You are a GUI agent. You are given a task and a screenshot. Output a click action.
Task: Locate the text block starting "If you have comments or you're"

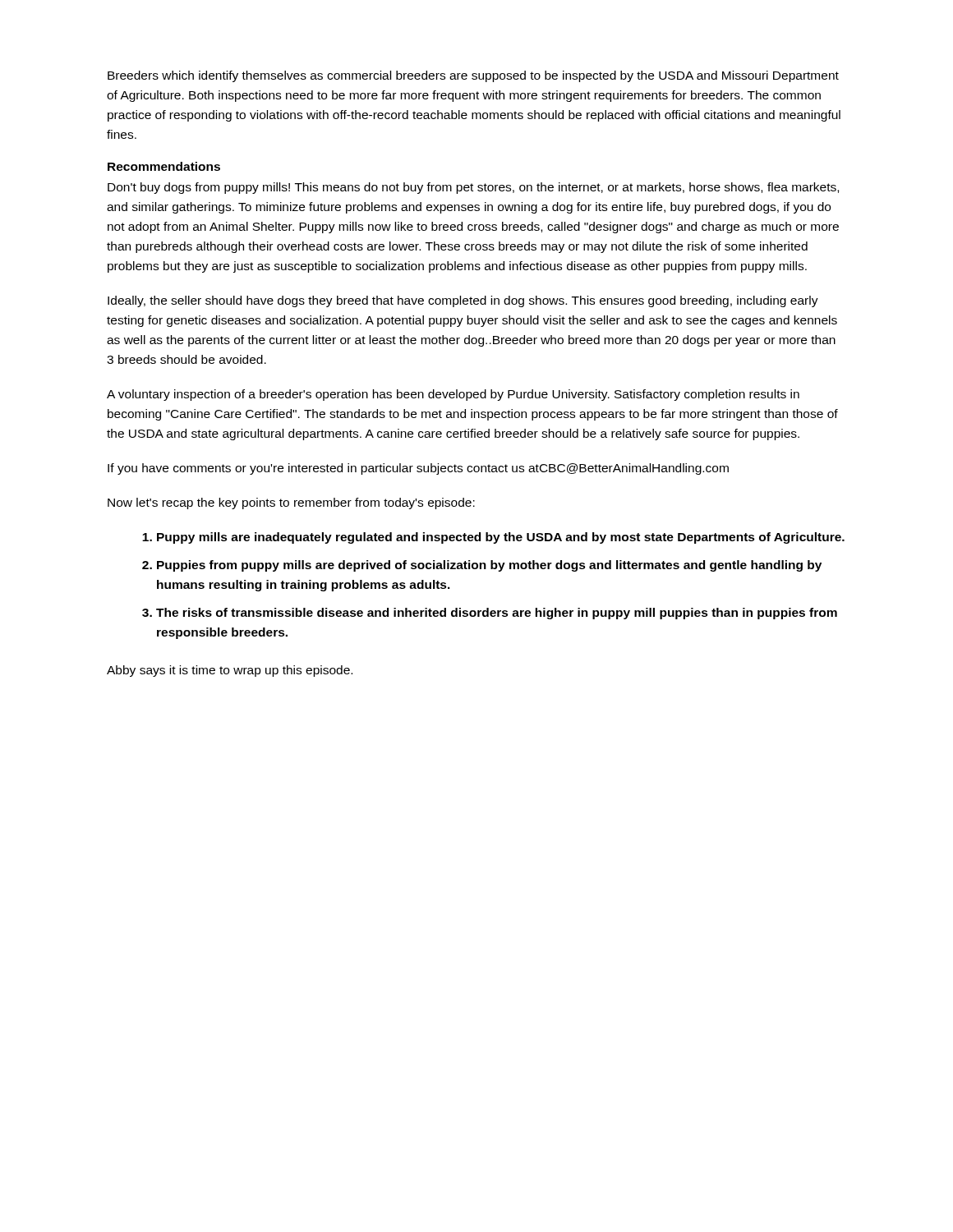[x=418, y=468]
